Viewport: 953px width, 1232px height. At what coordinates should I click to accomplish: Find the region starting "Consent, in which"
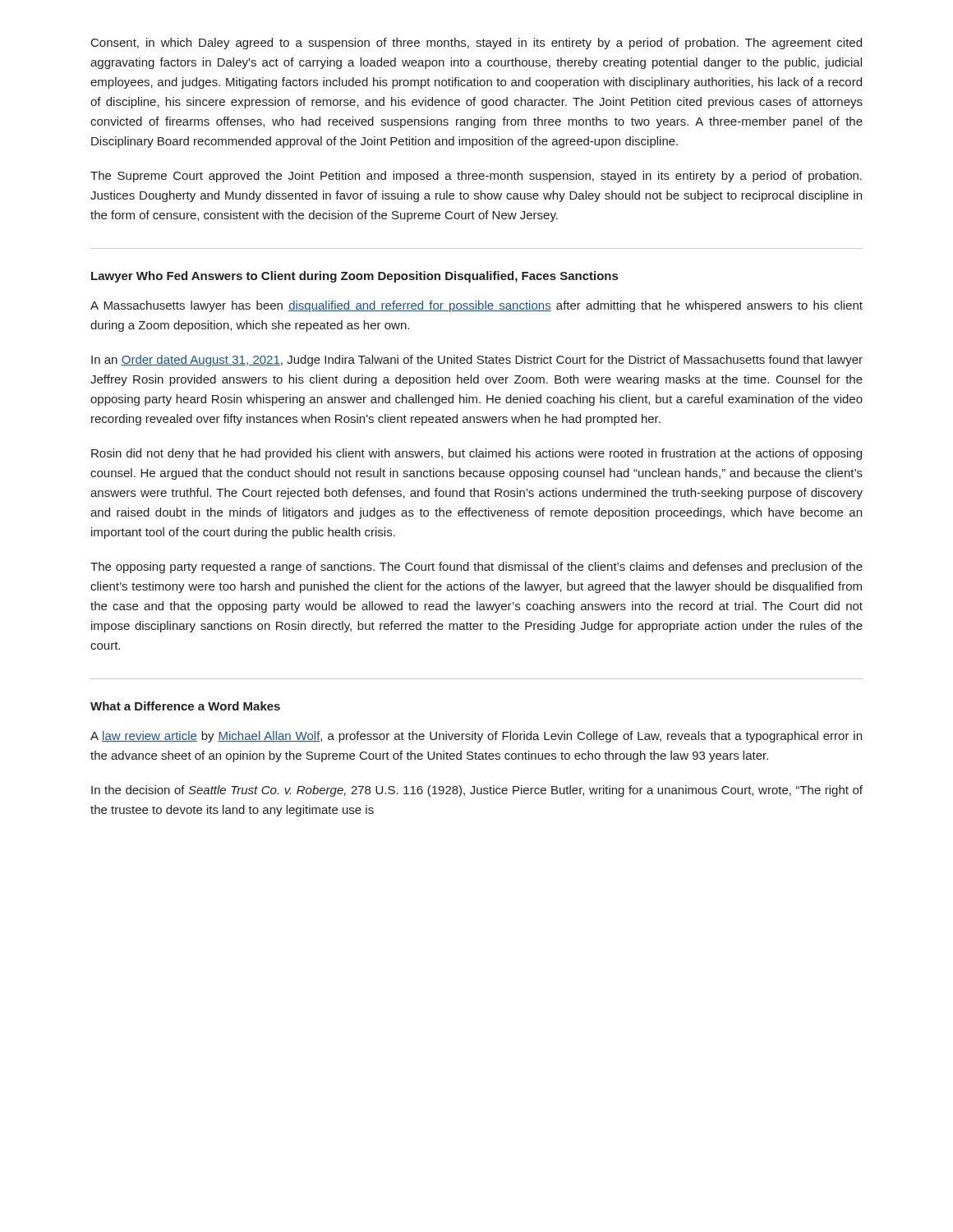476,92
